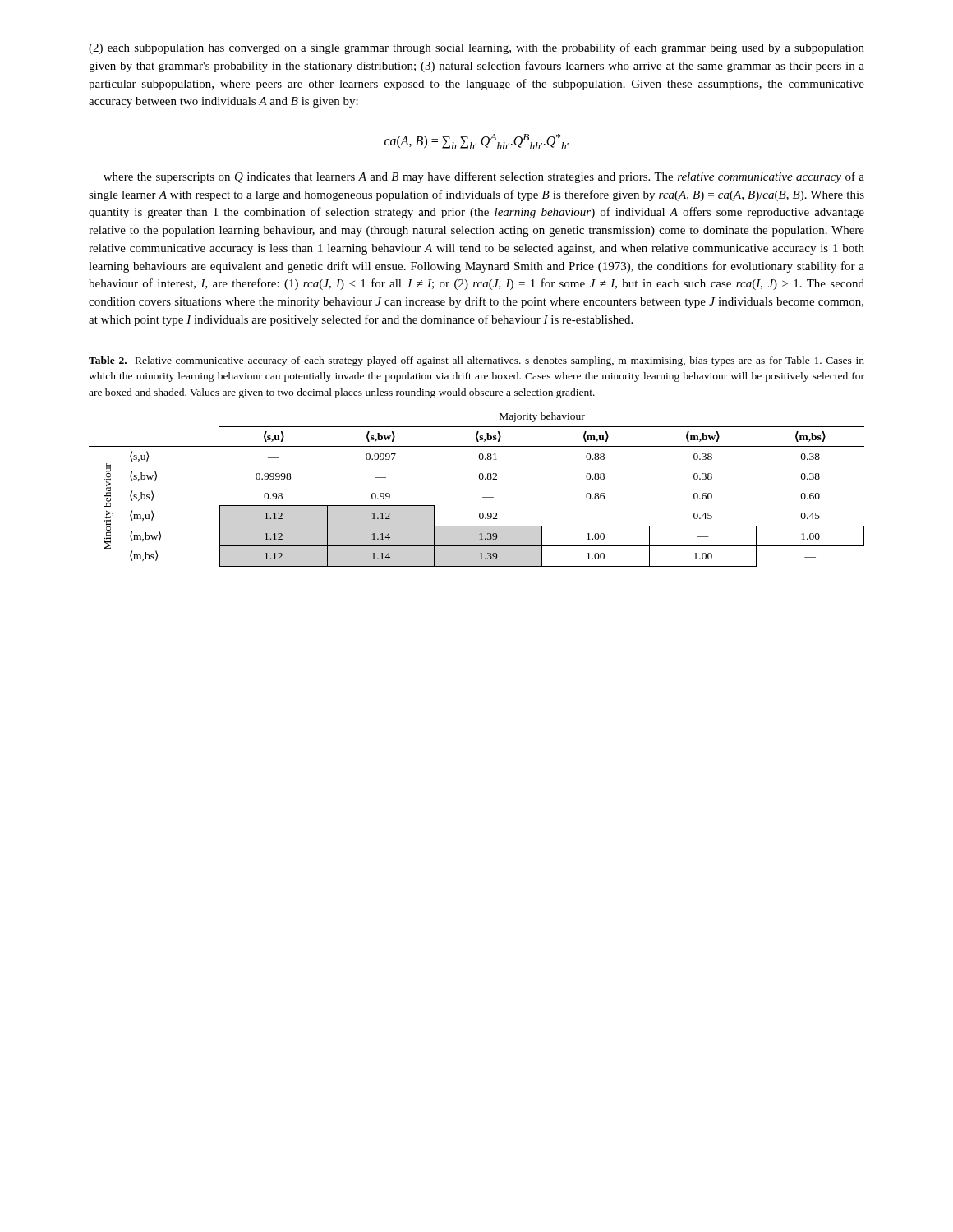
Task: Click on the text starting "(2) each subpopulation has"
Action: click(x=476, y=74)
